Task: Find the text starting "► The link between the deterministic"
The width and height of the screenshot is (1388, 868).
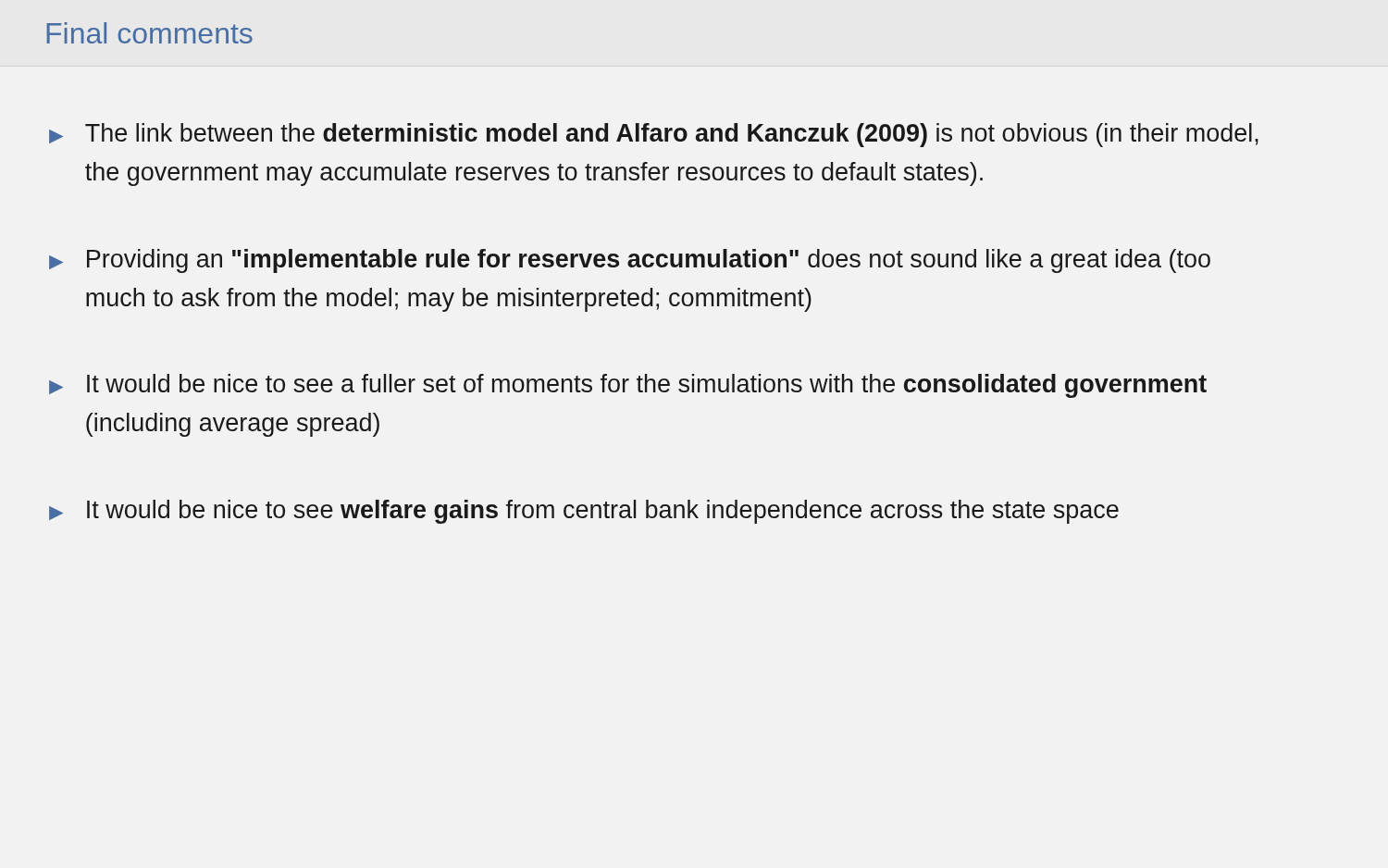Action: 662,153
